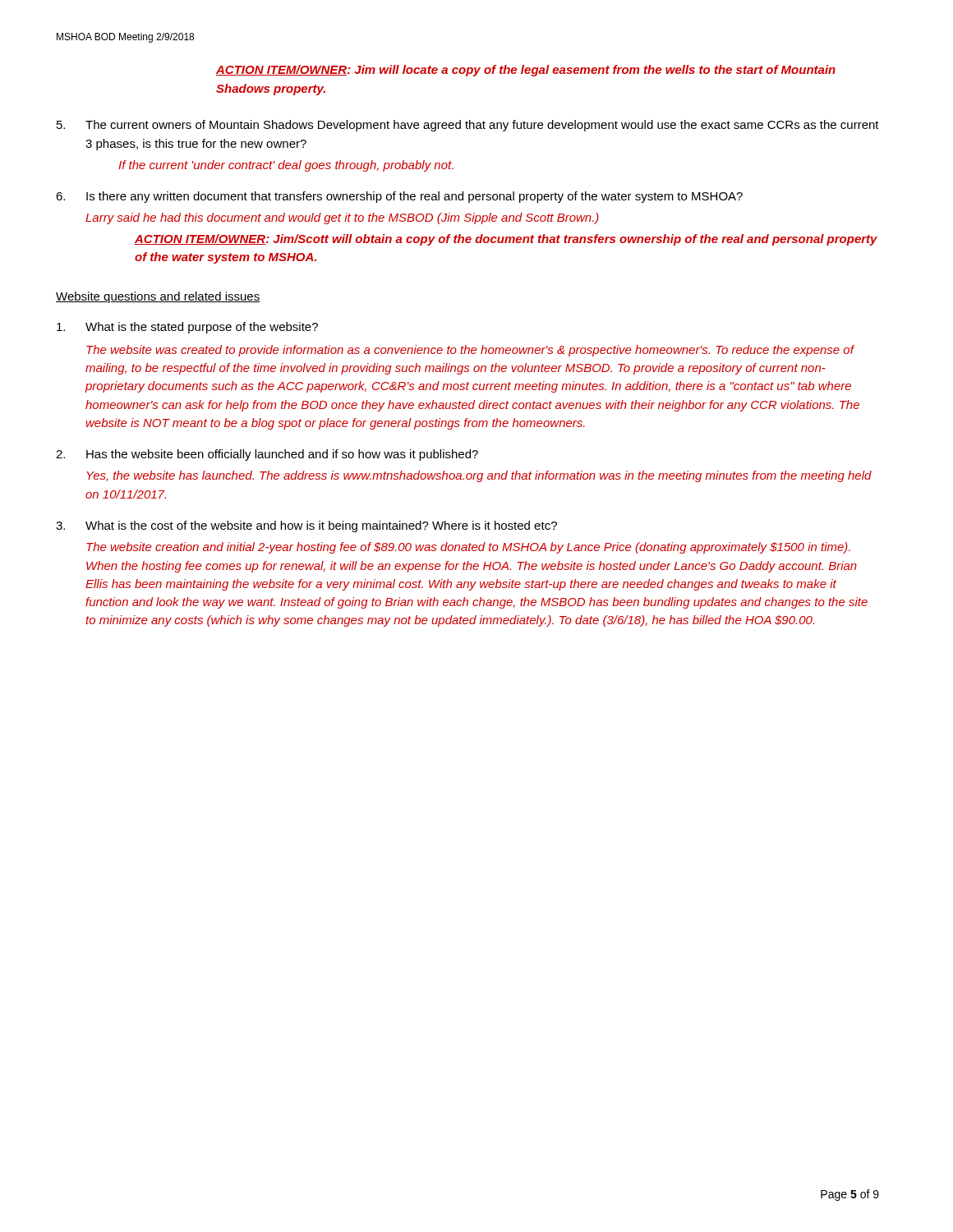Select a section header

tap(158, 296)
